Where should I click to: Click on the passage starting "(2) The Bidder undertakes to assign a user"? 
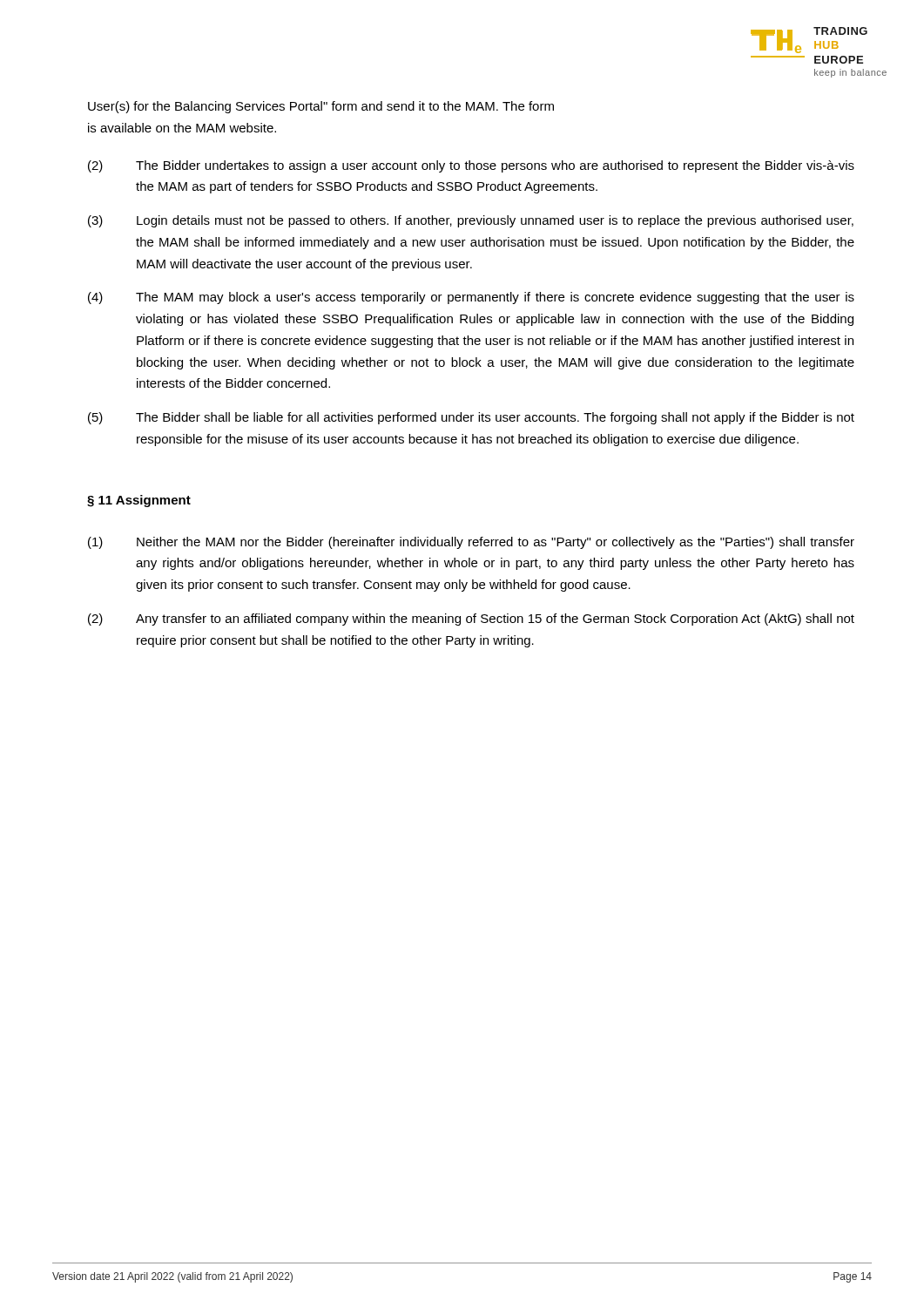(471, 176)
